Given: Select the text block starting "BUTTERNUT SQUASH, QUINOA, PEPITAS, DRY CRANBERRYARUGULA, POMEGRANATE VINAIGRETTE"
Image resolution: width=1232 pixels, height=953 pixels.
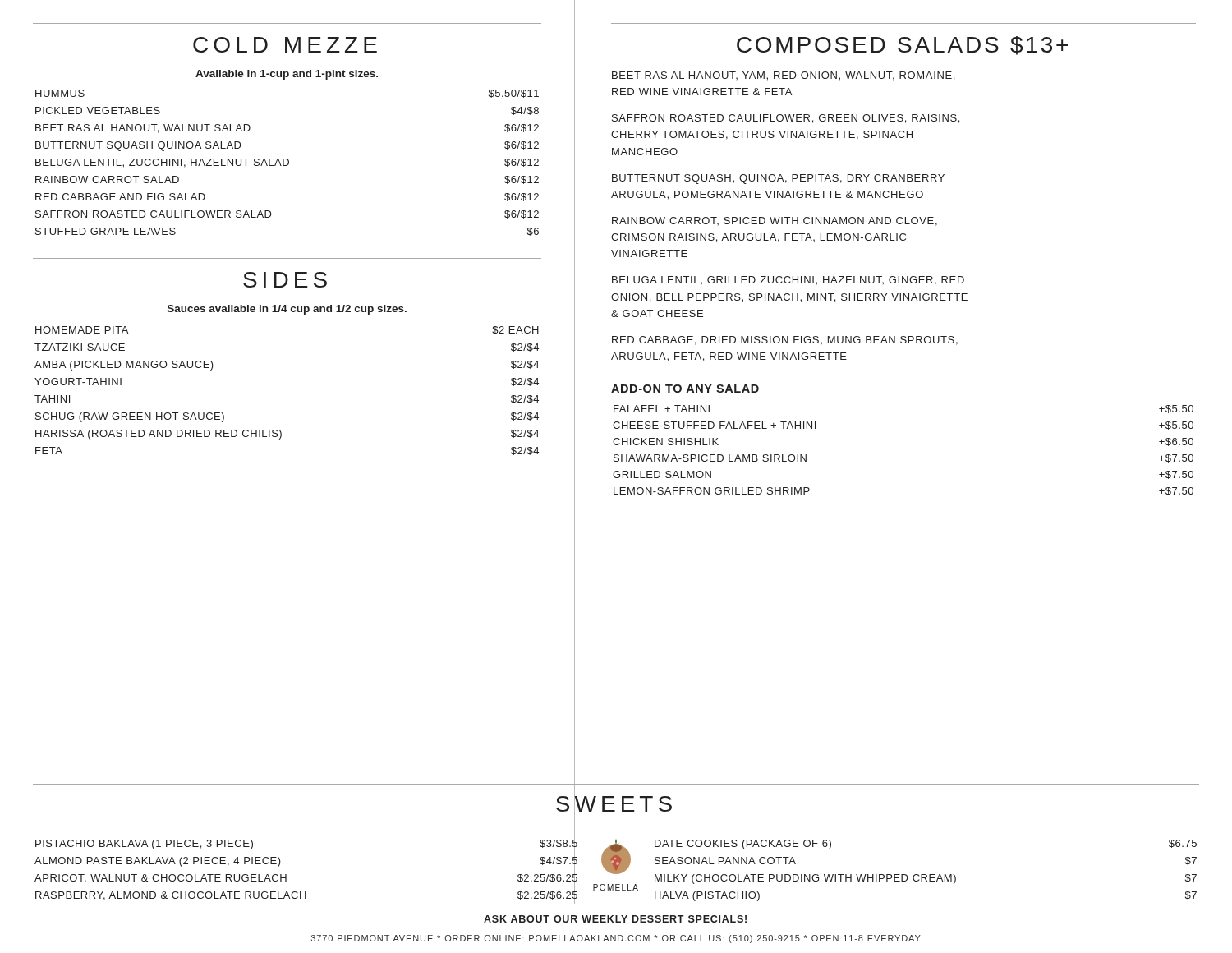Looking at the screenshot, I should point(778,186).
